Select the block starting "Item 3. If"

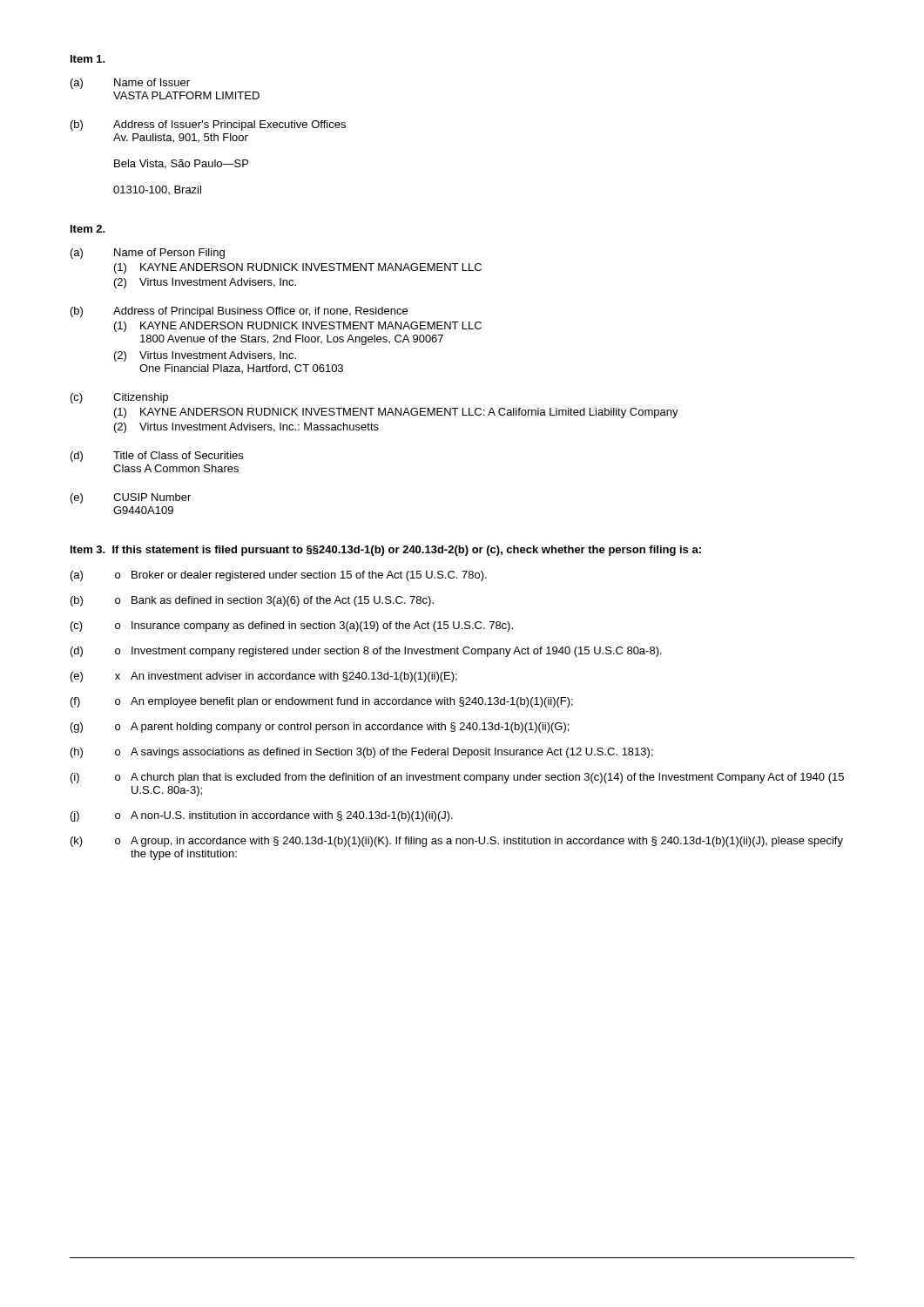(386, 549)
